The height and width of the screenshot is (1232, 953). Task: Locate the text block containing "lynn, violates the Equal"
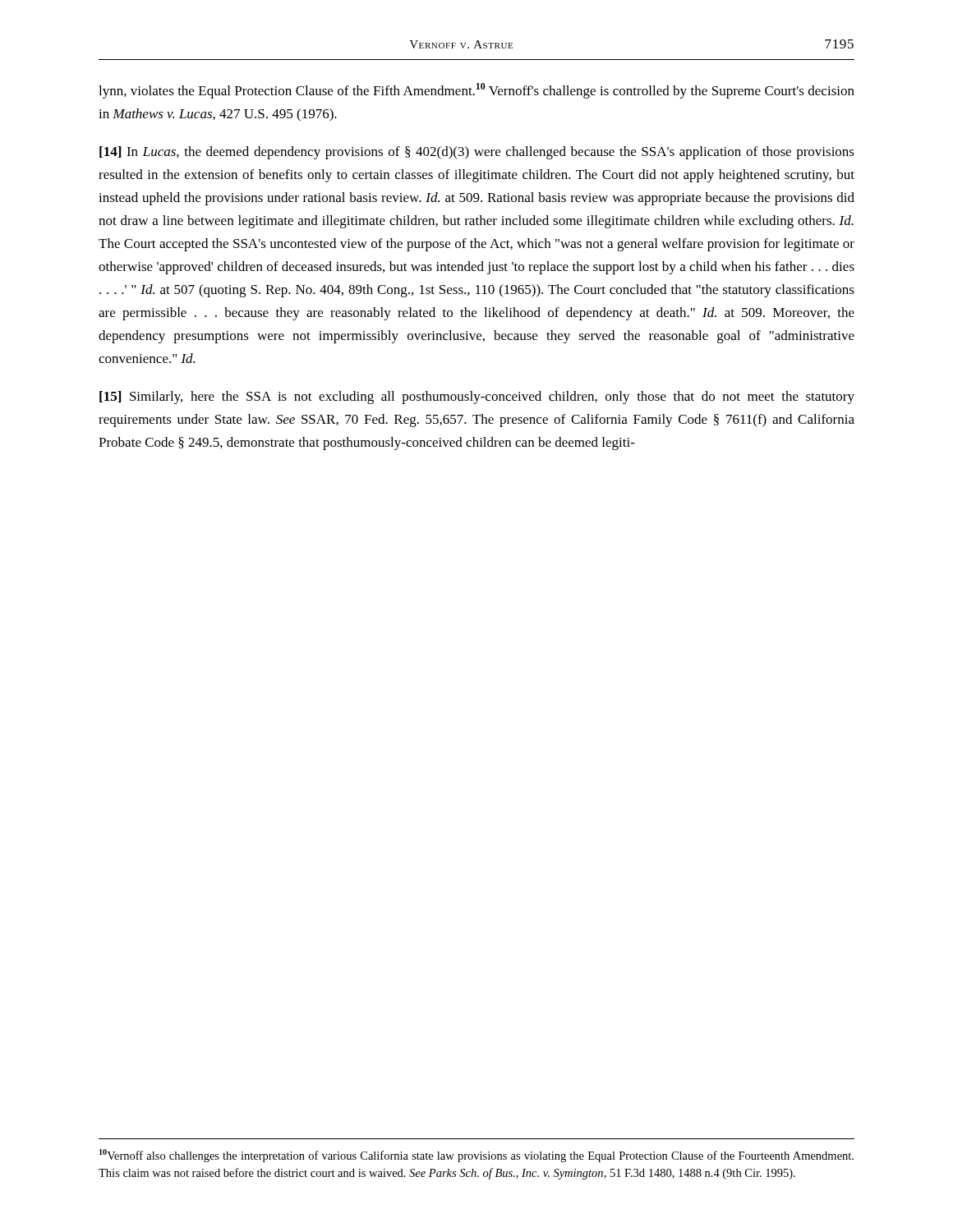476,102
